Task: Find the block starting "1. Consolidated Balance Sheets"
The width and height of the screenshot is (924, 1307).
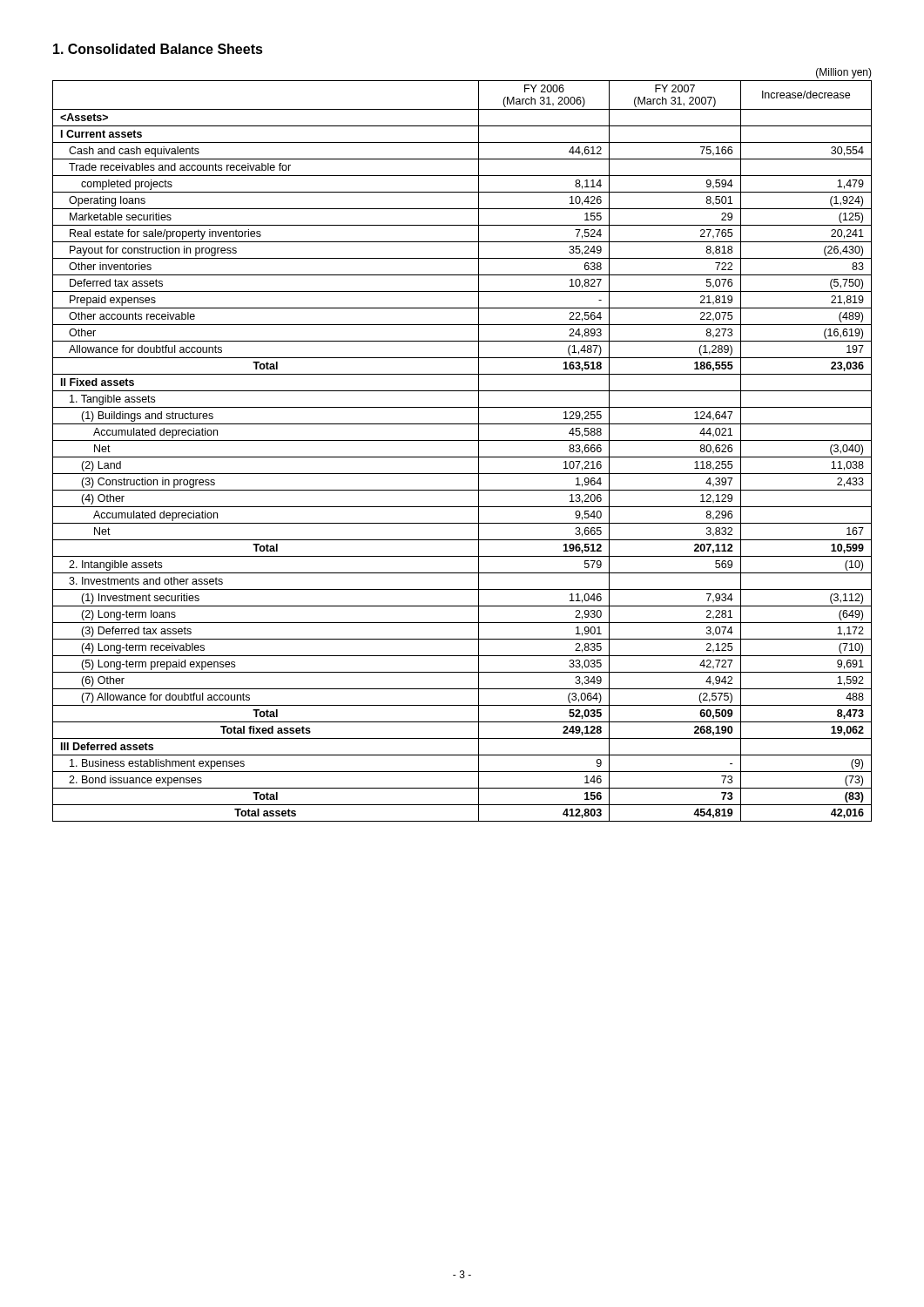Action: 158,49
